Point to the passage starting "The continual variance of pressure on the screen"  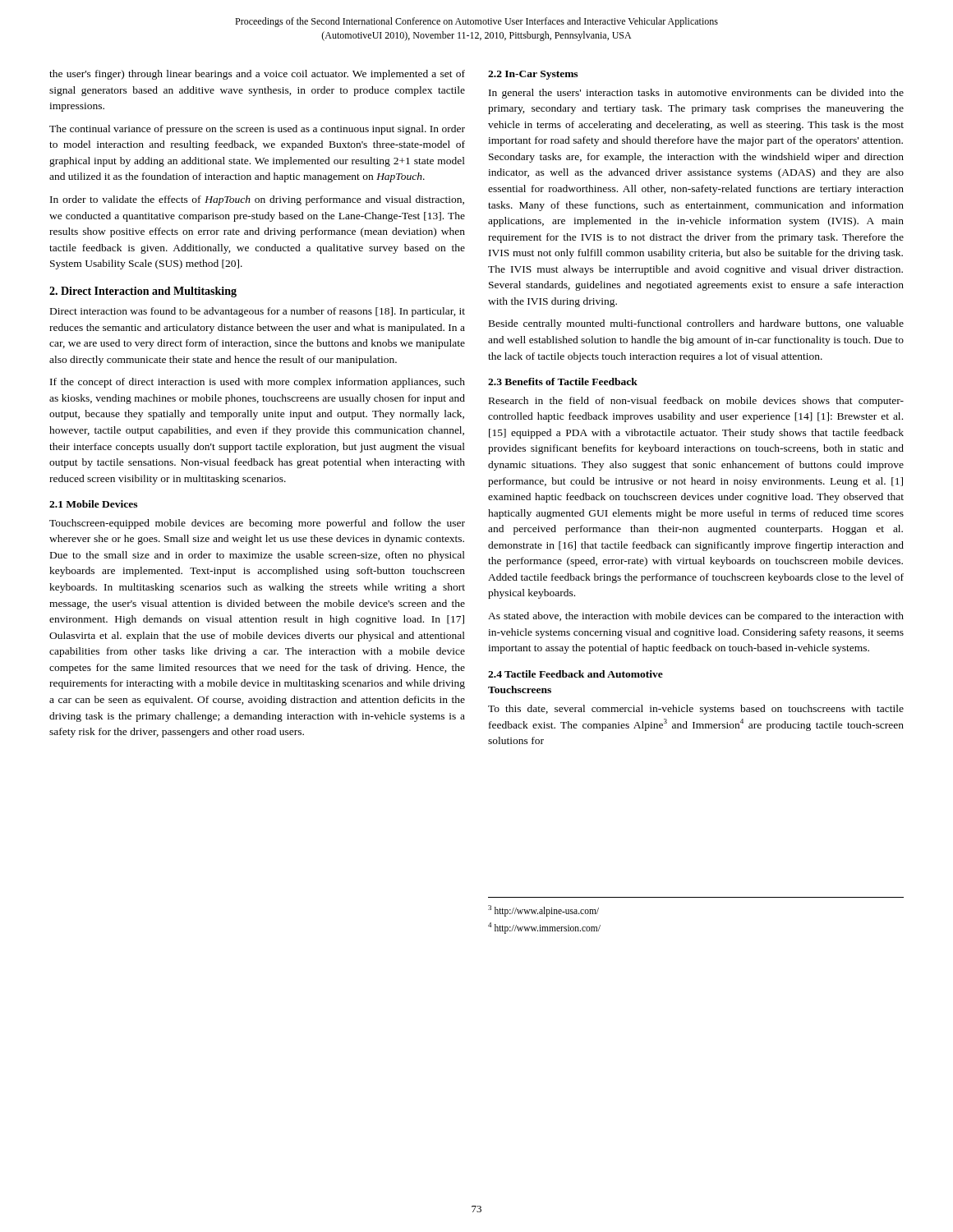257,152
